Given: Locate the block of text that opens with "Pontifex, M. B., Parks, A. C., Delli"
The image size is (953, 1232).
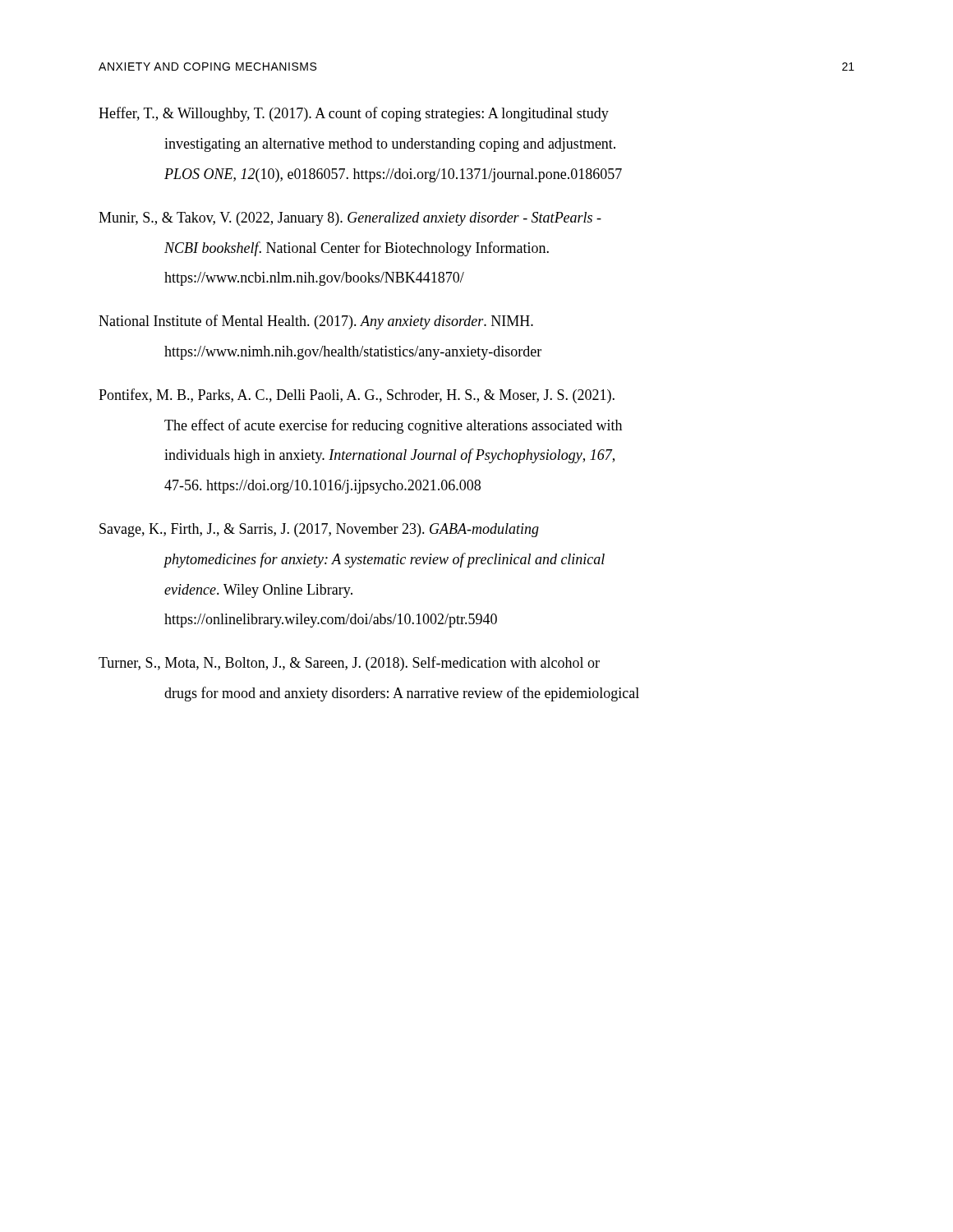Looking at the screenshot, I should coord(476,441).
